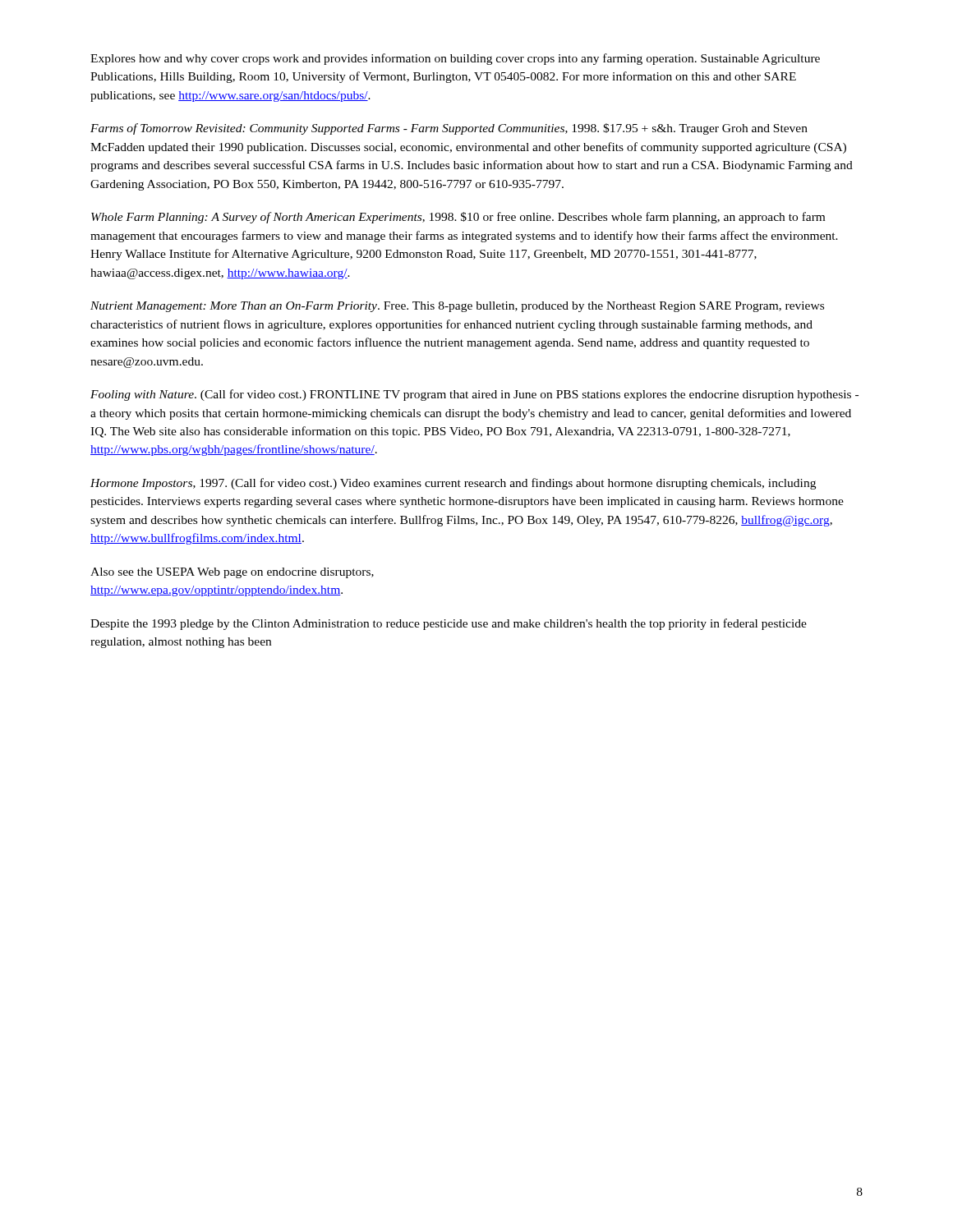The height and width of the screenshot is (1232, 953).
Task: Point to the region starting "Whole Farm Planning:"
Action: point(464,244)
